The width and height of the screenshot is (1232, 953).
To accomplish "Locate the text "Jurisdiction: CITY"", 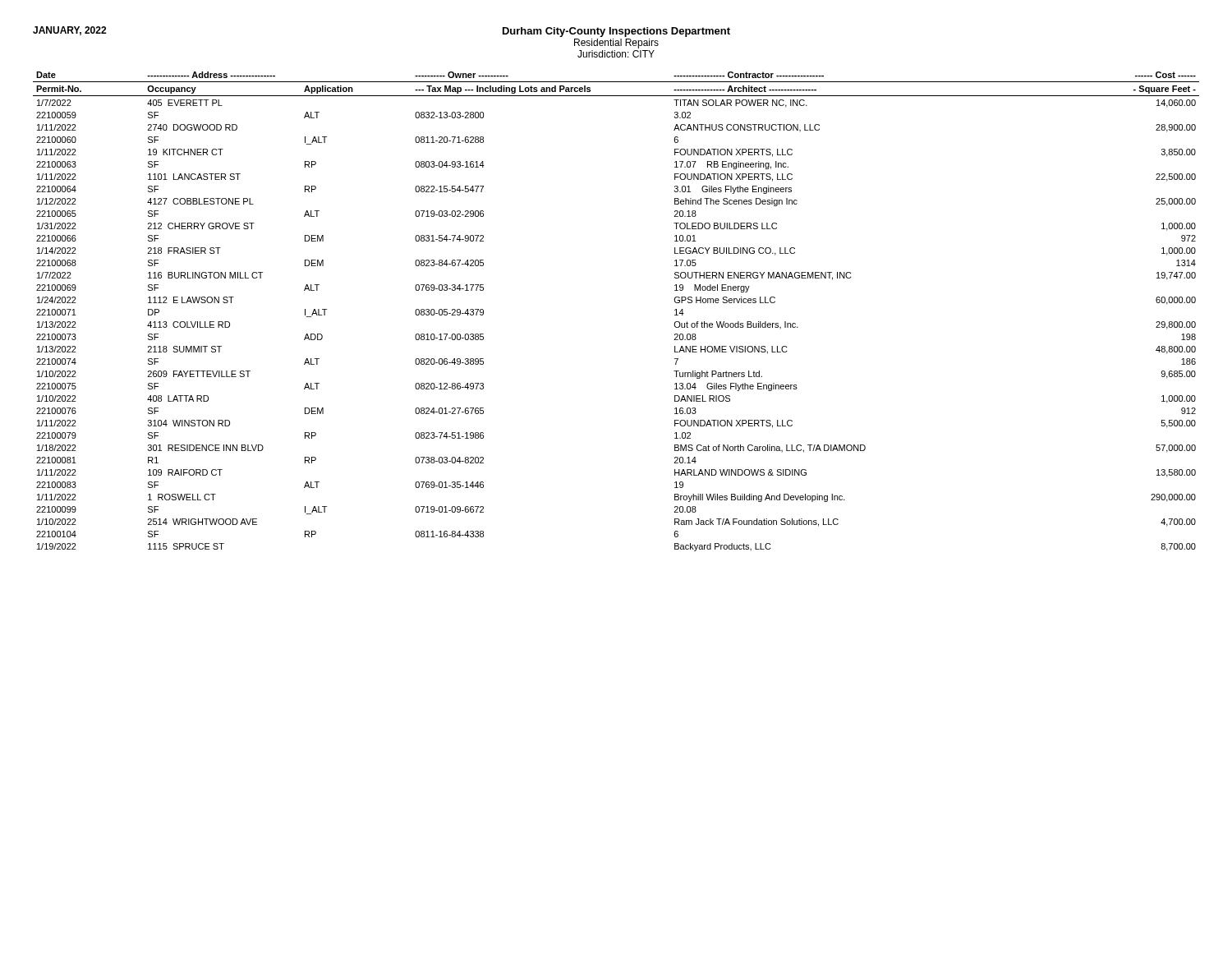I will coord(616,54).
